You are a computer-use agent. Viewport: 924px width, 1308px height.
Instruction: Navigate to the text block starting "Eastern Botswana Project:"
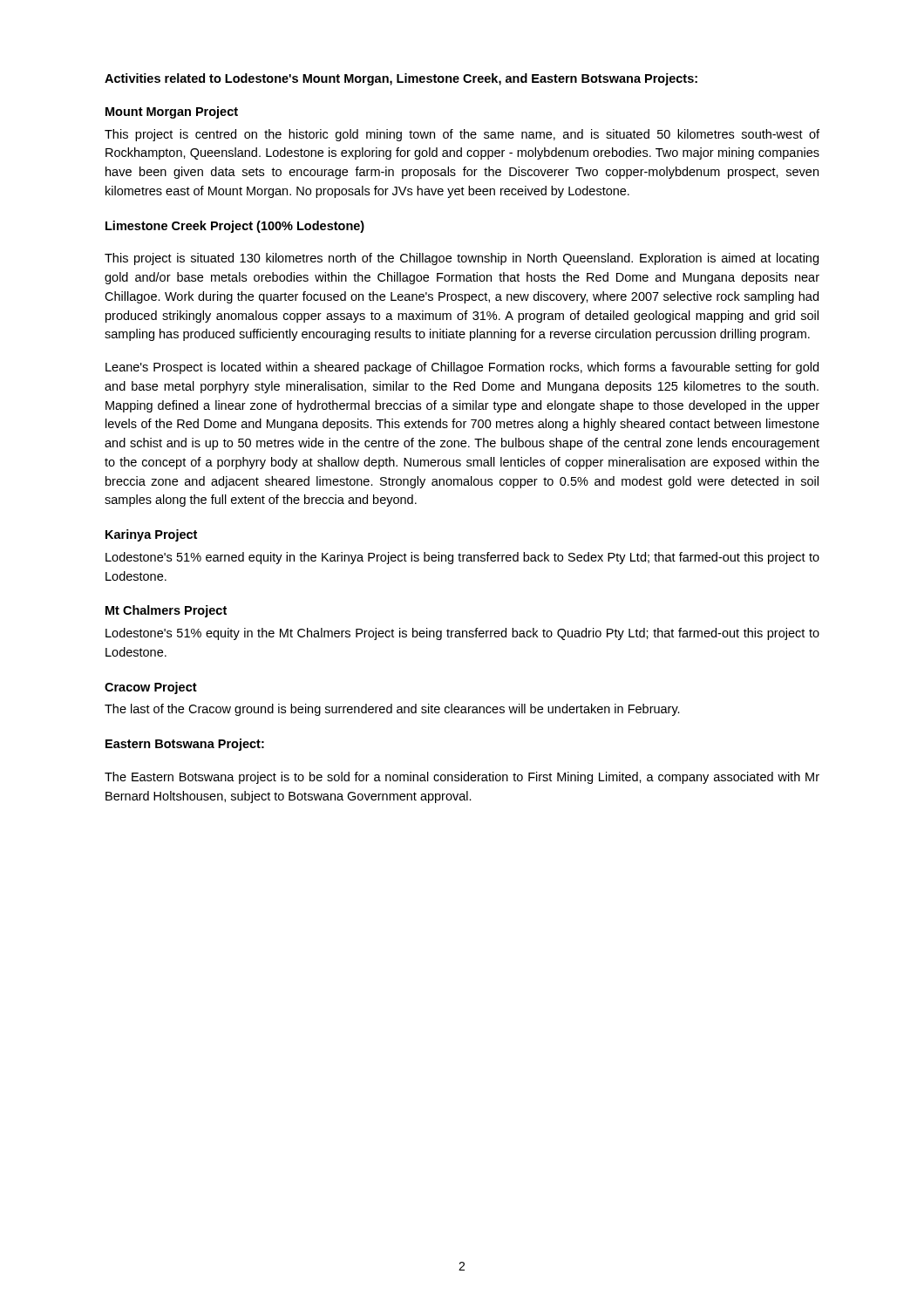pyautogui.click(x=185, y=744)
